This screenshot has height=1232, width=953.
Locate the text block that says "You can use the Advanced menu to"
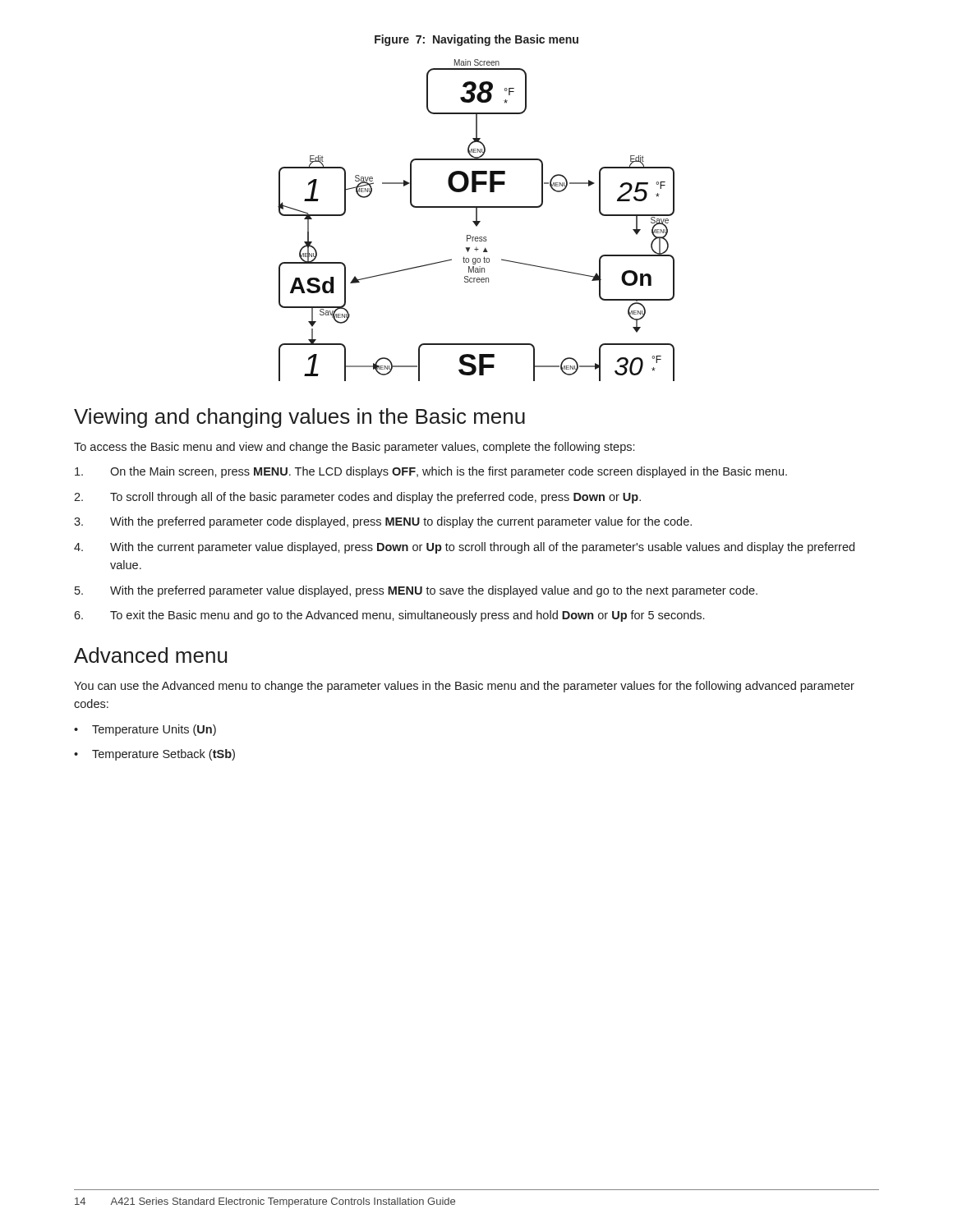[x=464, y=695]
